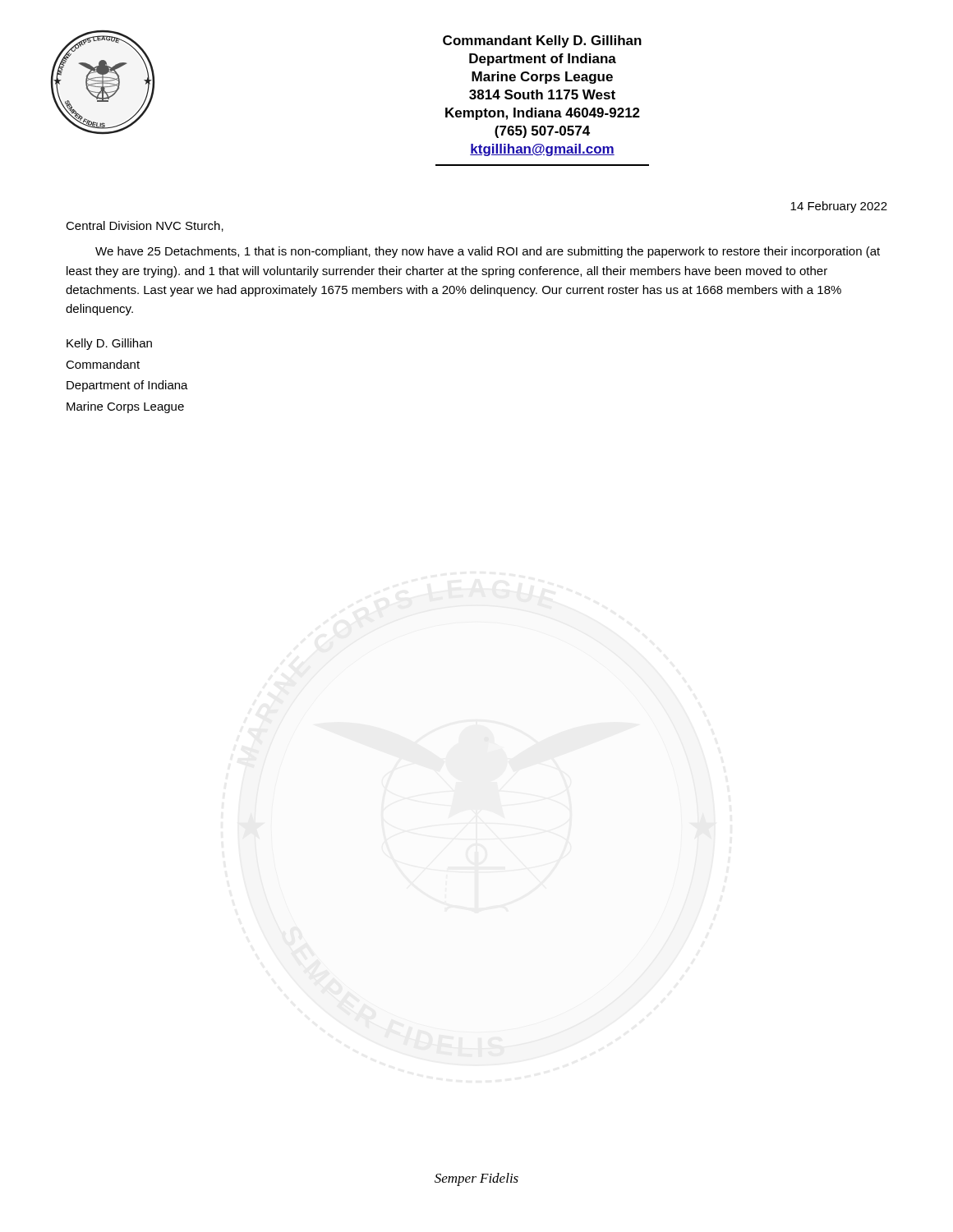Image resolution: width=953 pixels, height=1232 pixels.
Task: Find the illustration
Action: pyautogui.click(x=476, y=827)
